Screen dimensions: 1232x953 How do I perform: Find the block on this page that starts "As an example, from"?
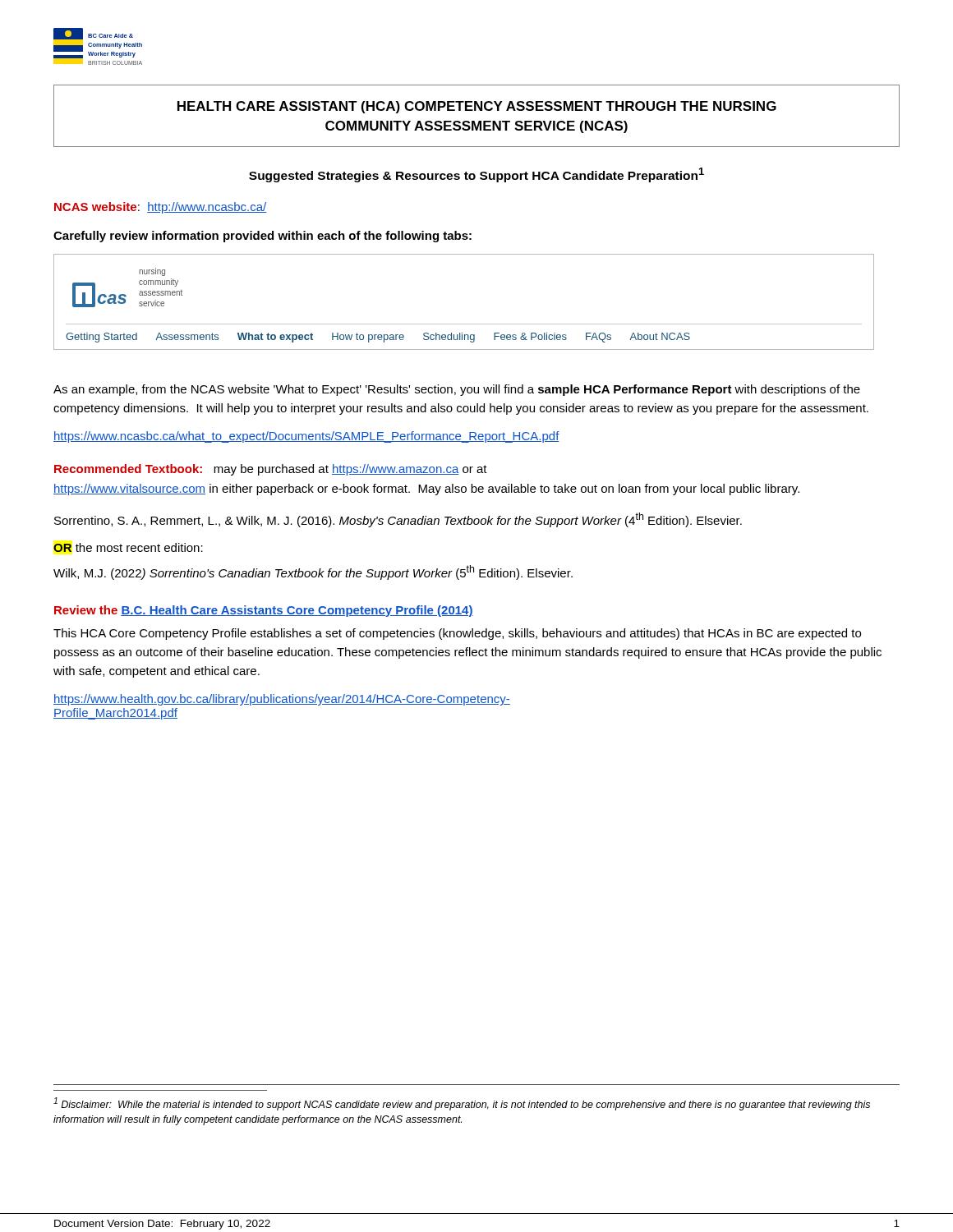[x=461, y=398]
